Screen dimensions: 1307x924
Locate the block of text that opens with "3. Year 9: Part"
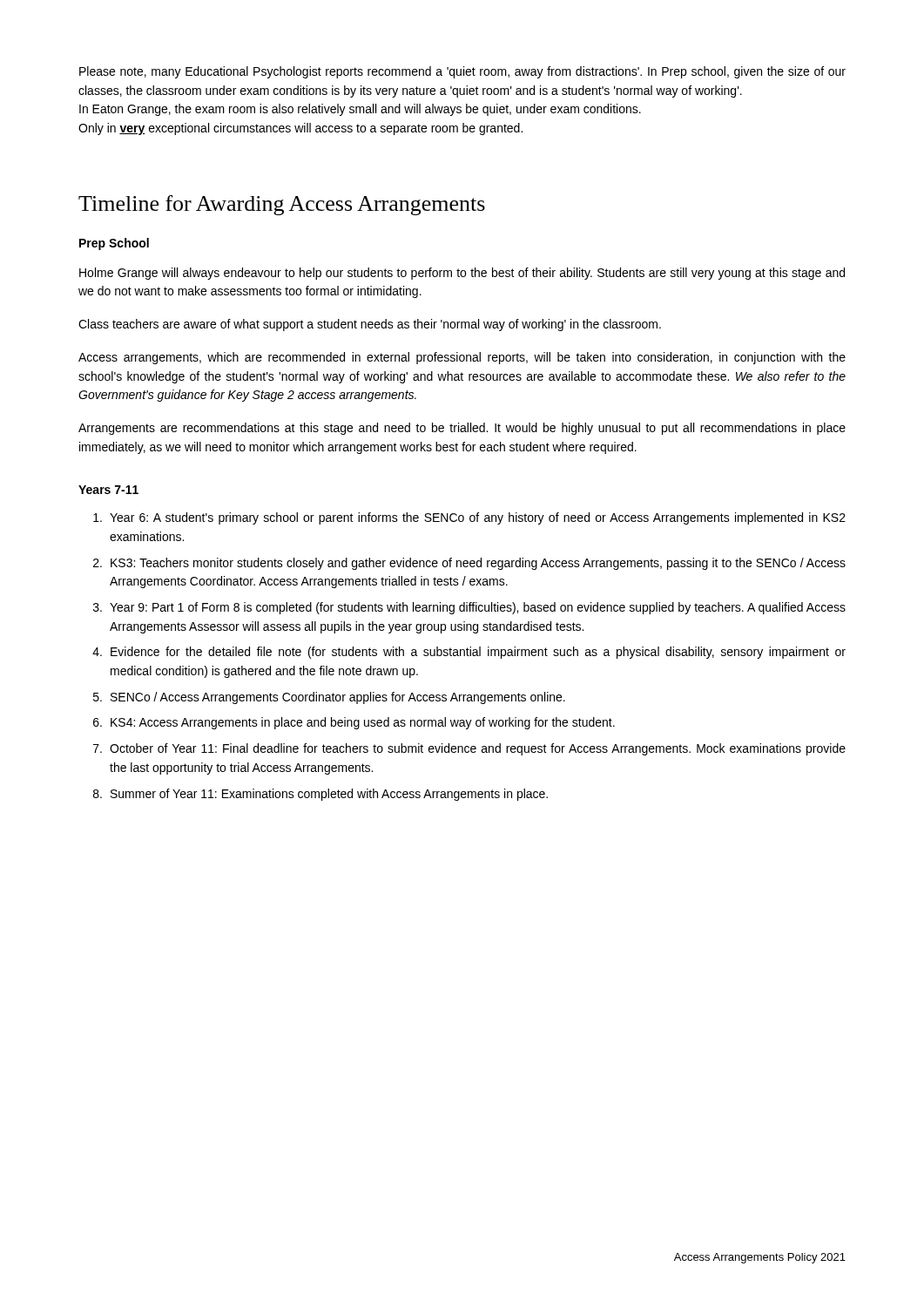(x=462, y=617)
